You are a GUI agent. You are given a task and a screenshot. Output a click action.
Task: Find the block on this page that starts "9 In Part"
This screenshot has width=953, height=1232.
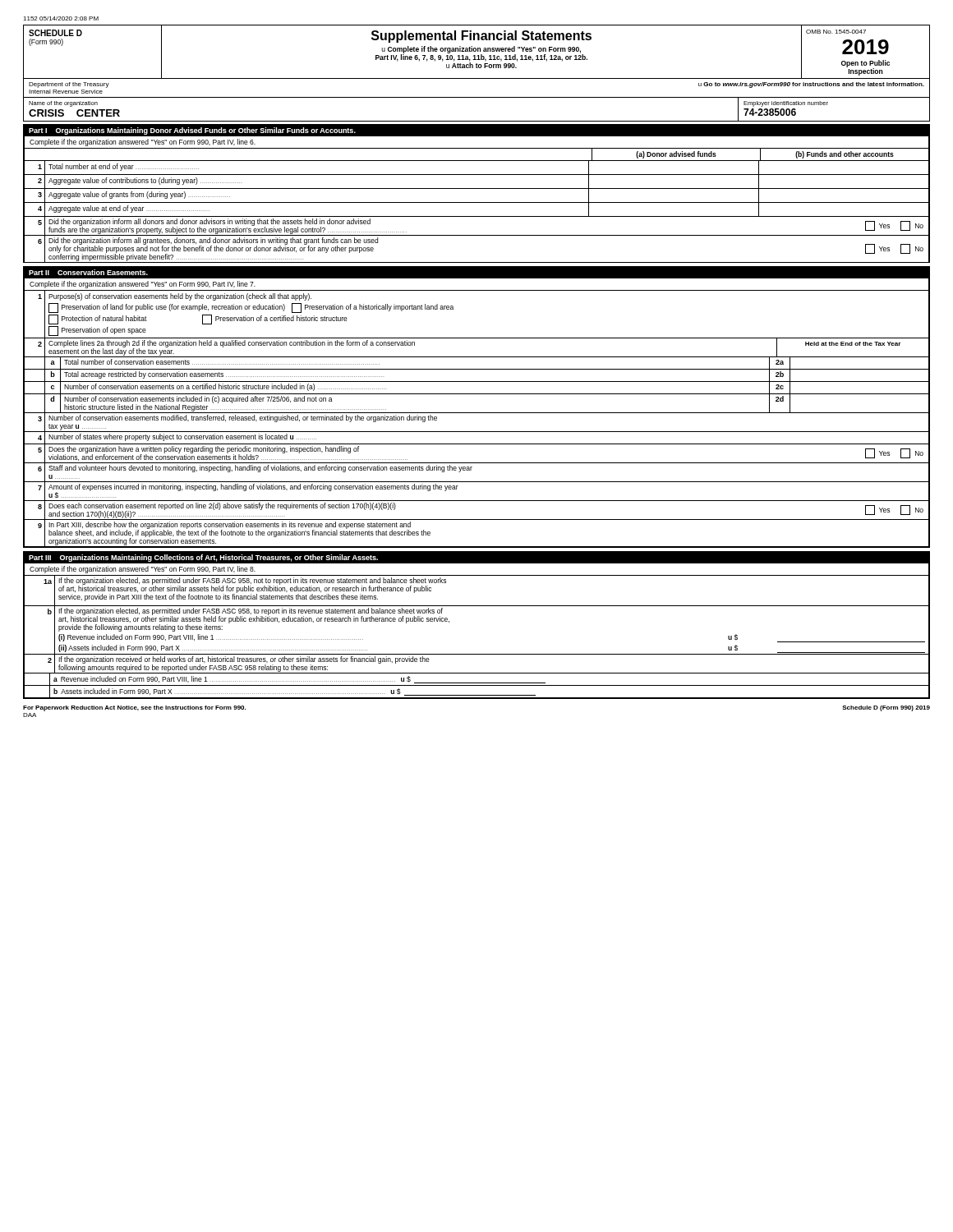pyautogui.click(x=476, y=533)
